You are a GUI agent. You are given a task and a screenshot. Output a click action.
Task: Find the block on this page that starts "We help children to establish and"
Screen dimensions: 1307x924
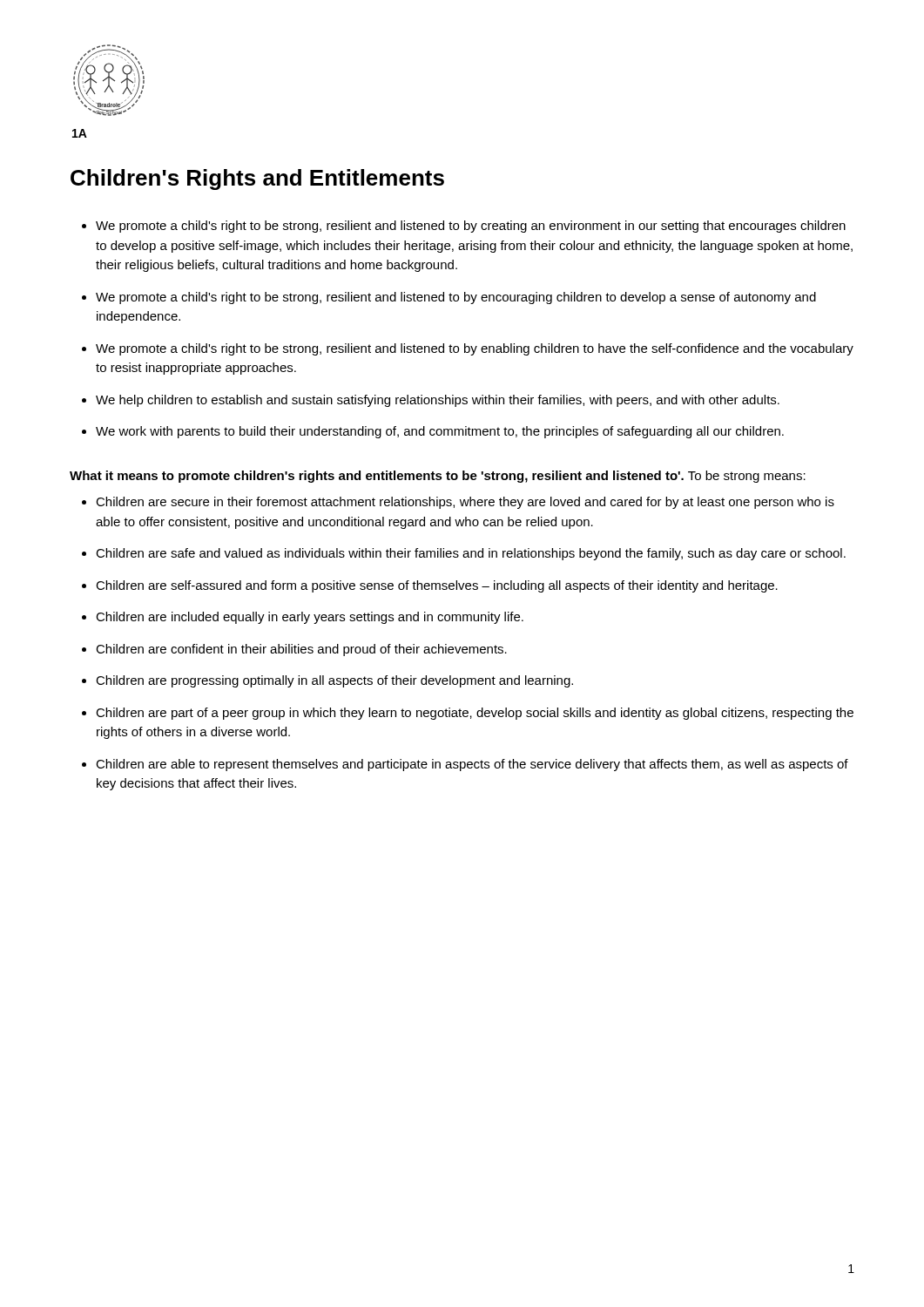click(x=438, y=399)
